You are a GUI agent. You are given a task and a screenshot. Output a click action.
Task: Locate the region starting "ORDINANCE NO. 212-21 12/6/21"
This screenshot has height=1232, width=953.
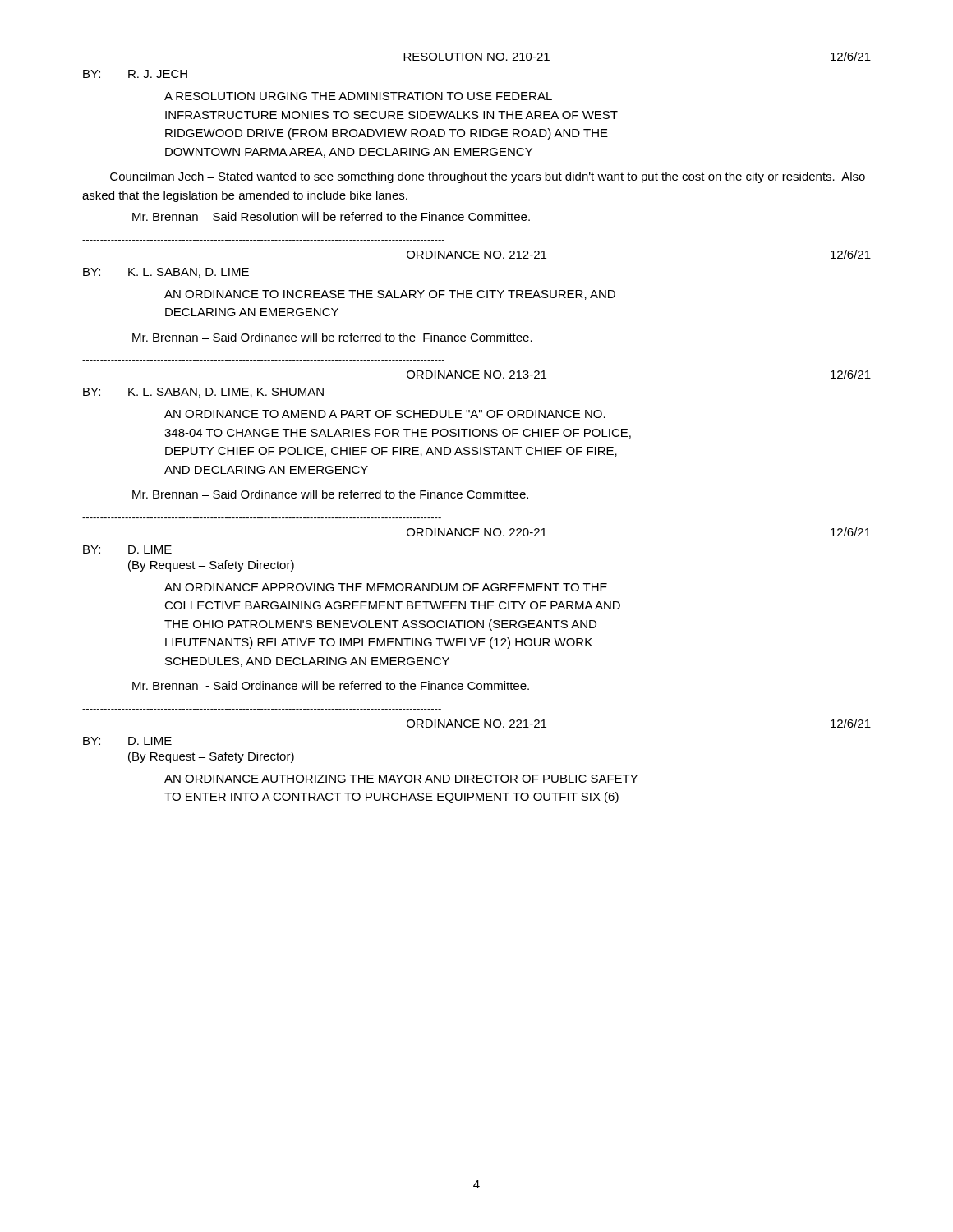pos(476,254)
